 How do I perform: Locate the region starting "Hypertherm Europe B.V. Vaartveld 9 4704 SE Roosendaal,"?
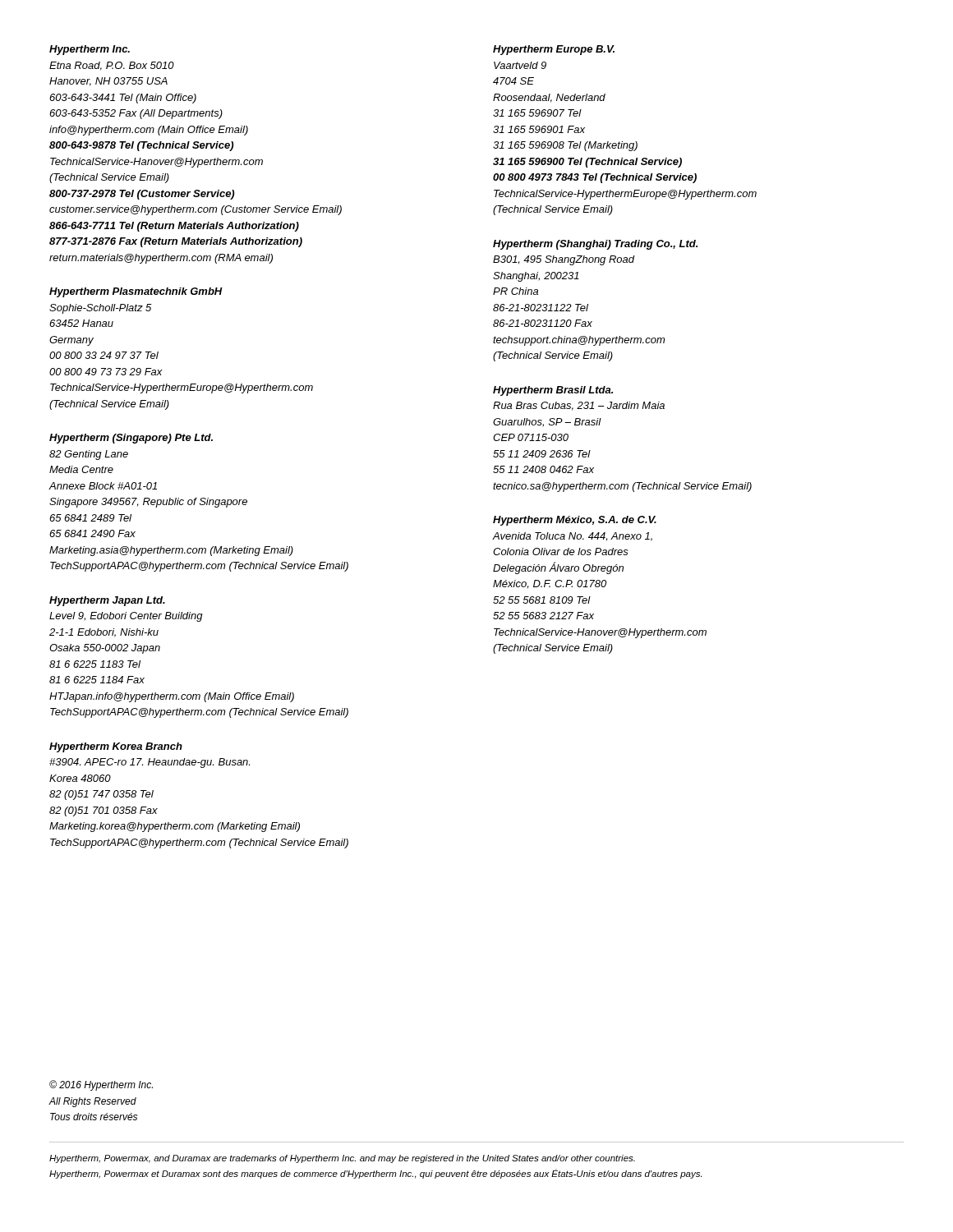pyautogui.click(x=554, y=50)
